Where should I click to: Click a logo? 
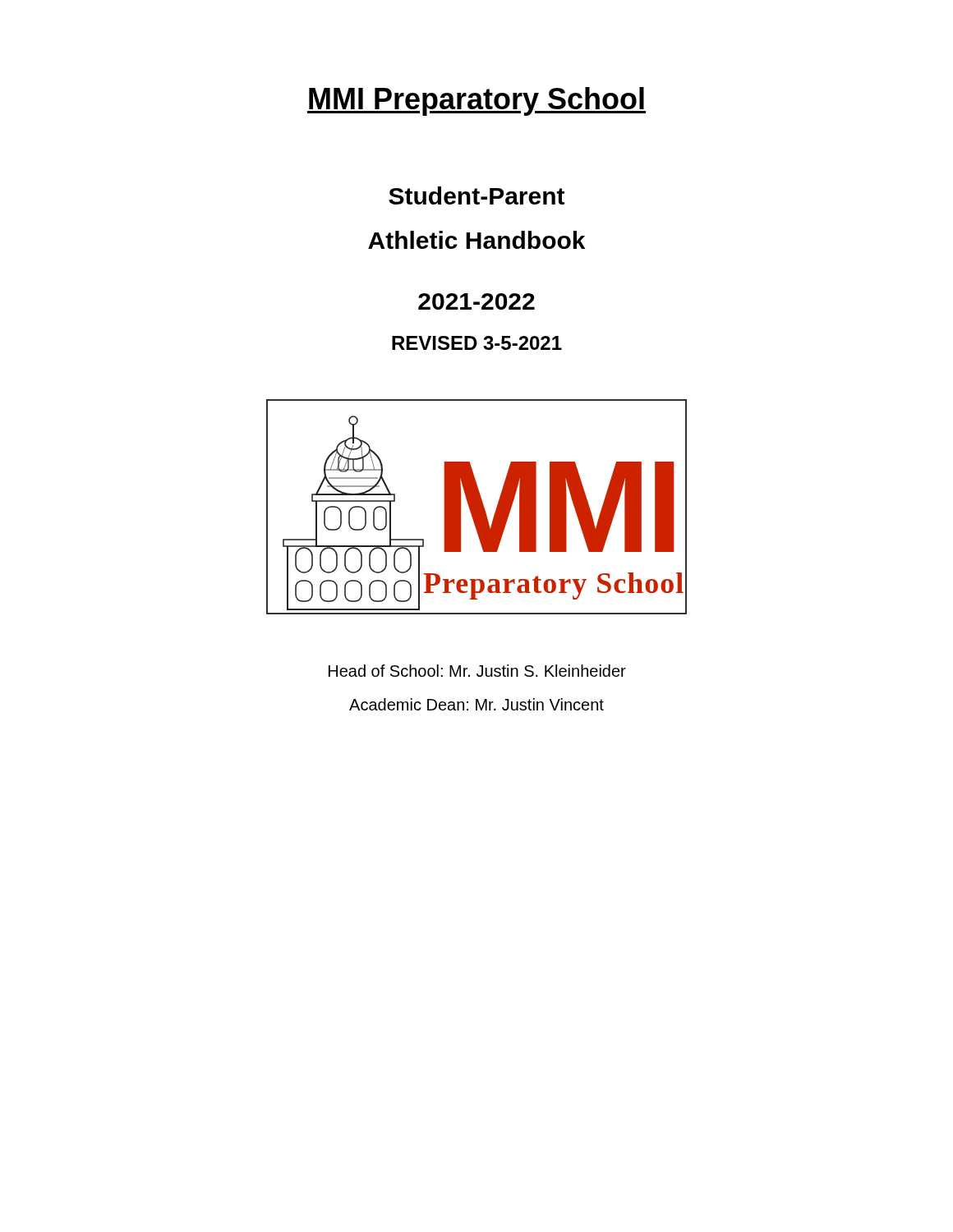coord(476,508)
